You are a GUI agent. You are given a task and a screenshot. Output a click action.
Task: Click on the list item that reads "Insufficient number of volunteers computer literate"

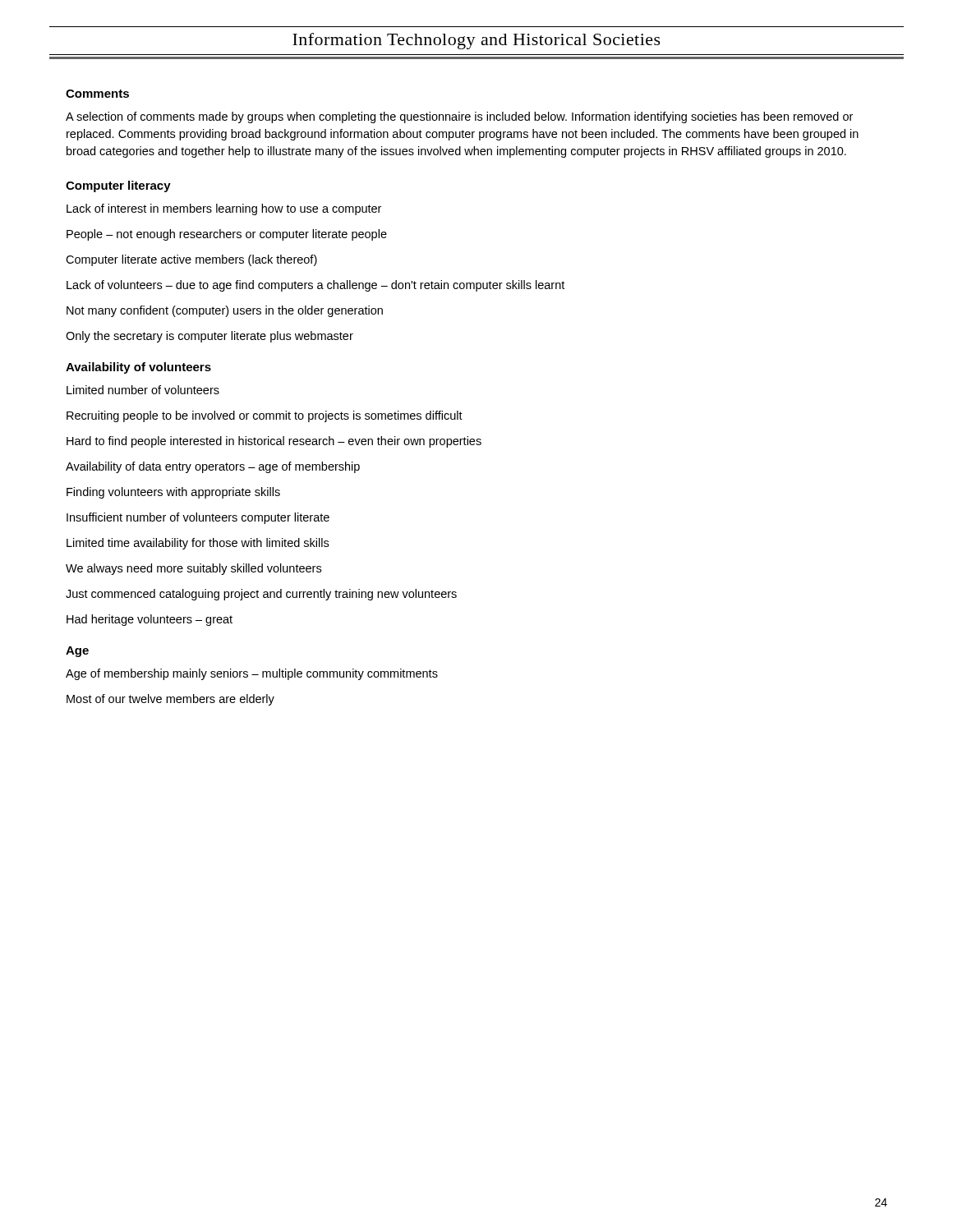click(x=198, y=518)
